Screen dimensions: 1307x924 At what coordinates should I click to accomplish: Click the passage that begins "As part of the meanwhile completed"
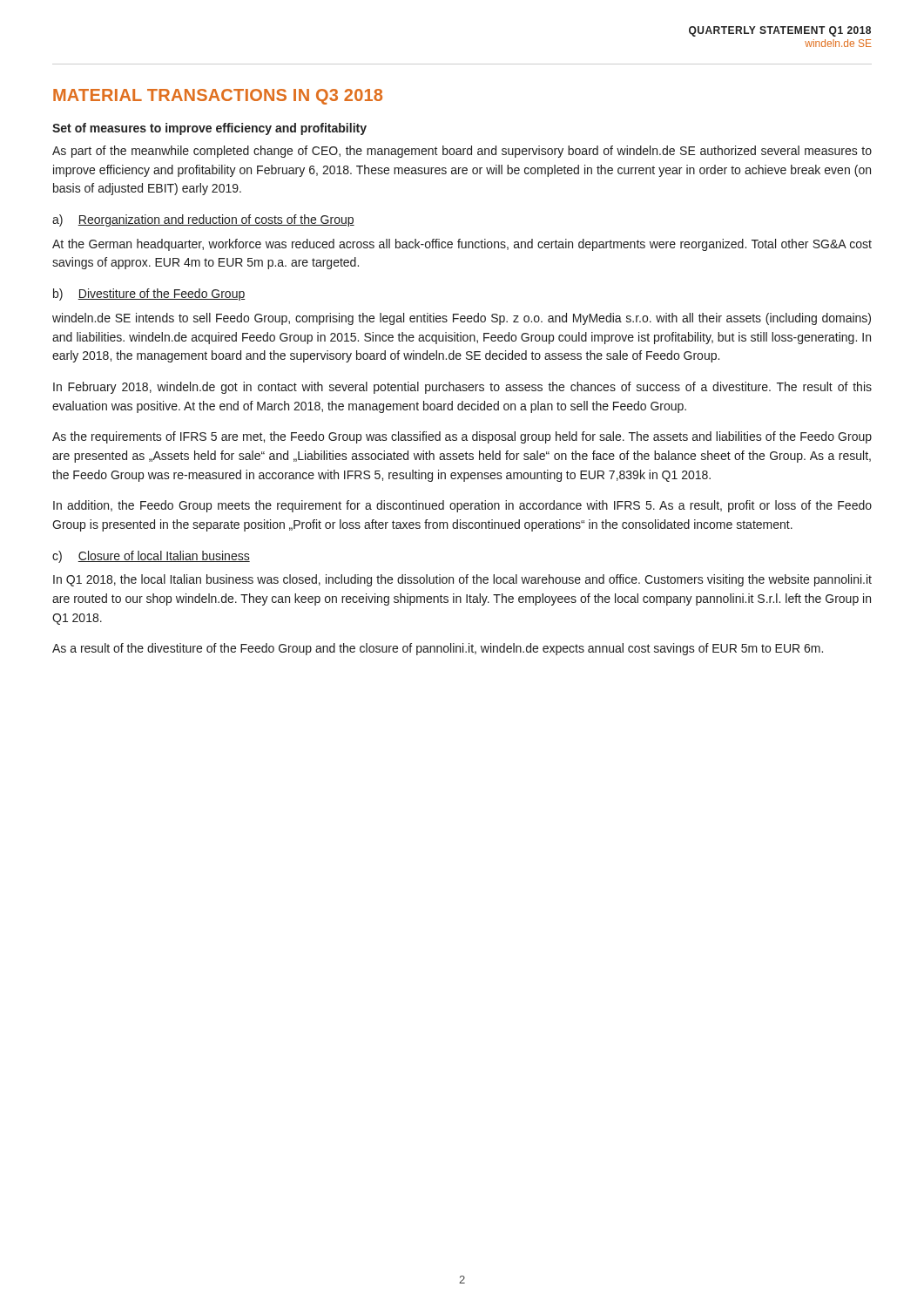point(462,170)
